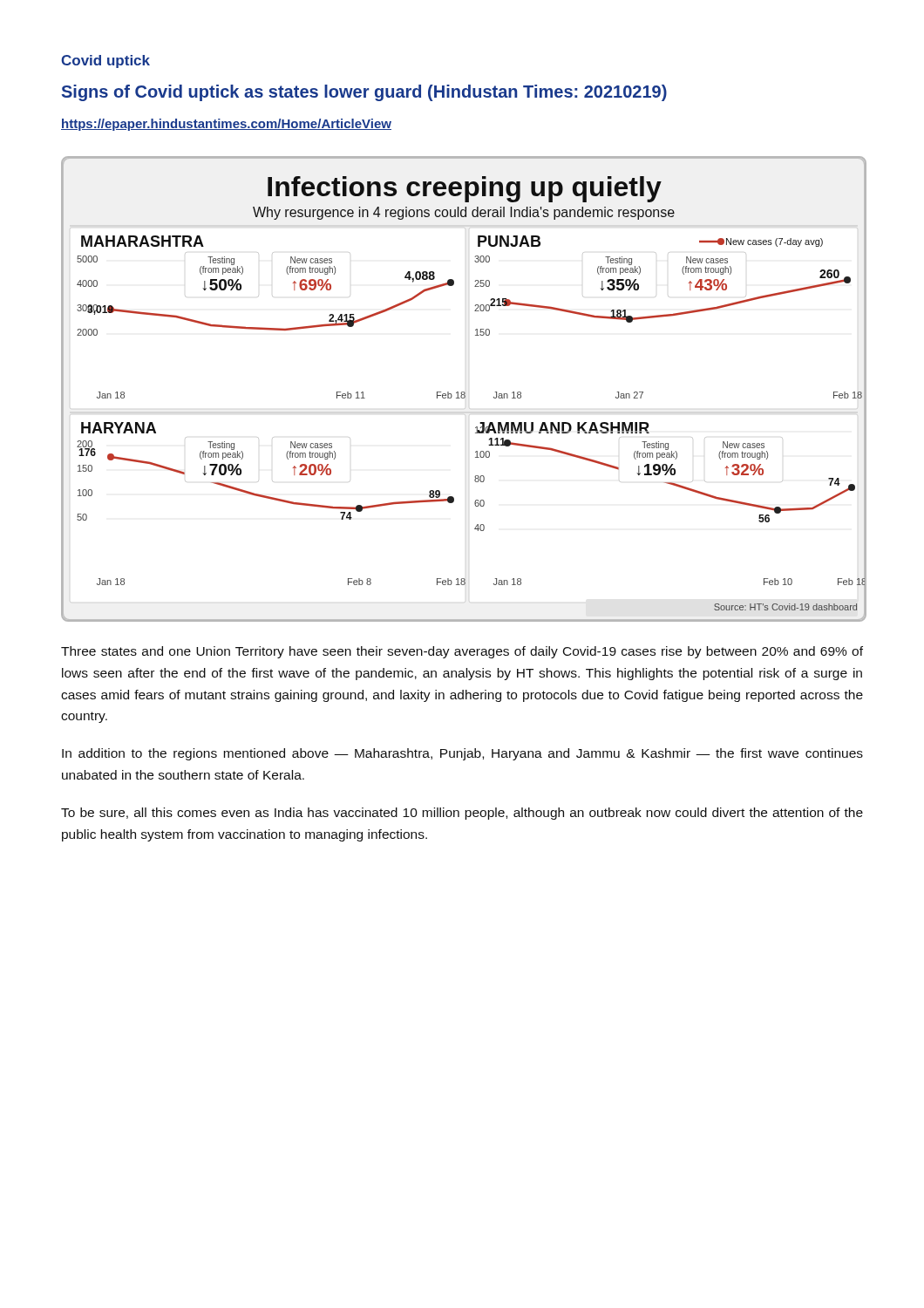
Task: Where is the passage that starts "In addition to the"?
Action: [462, 764]
